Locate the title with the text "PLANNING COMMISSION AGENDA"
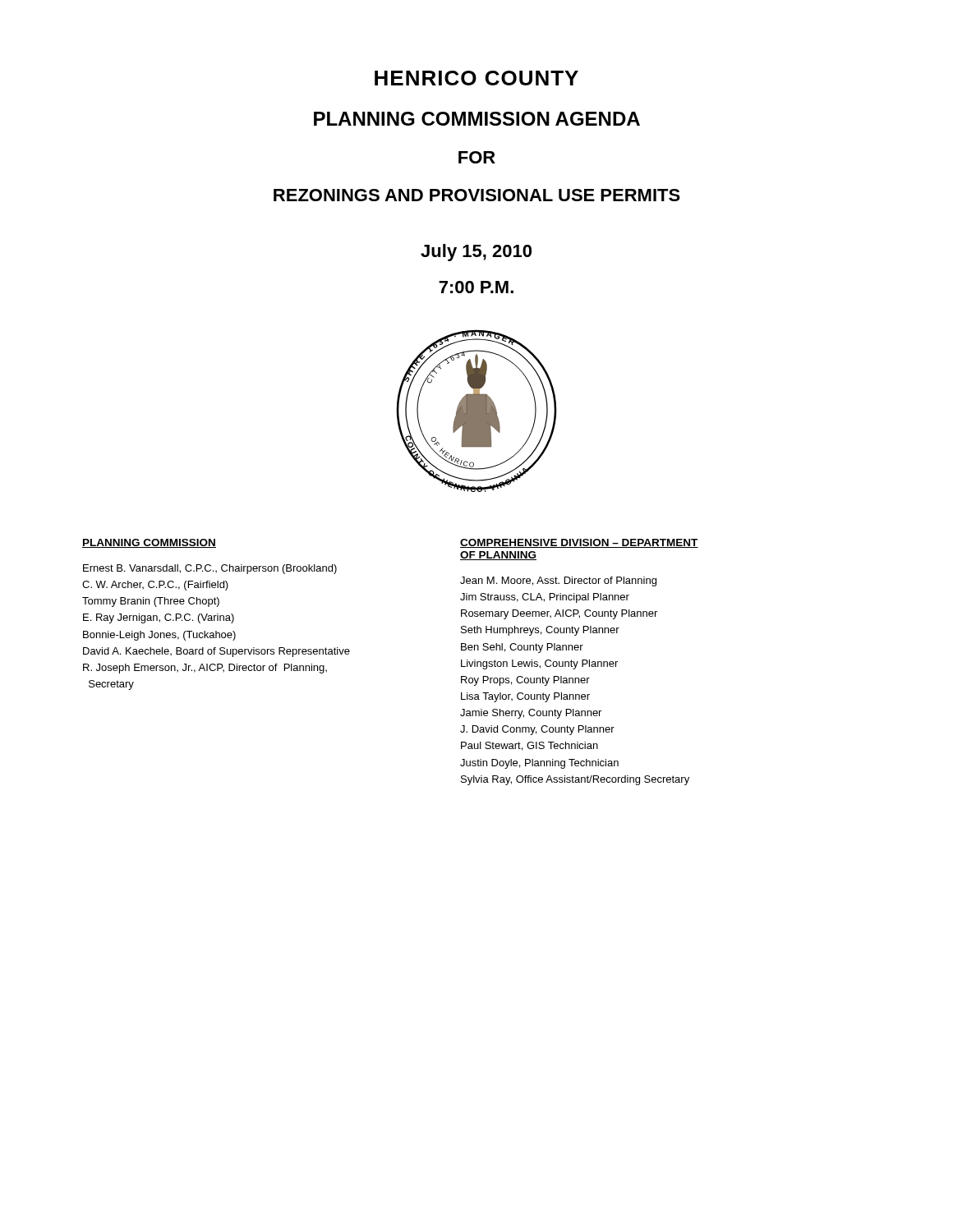 (476, 119)
